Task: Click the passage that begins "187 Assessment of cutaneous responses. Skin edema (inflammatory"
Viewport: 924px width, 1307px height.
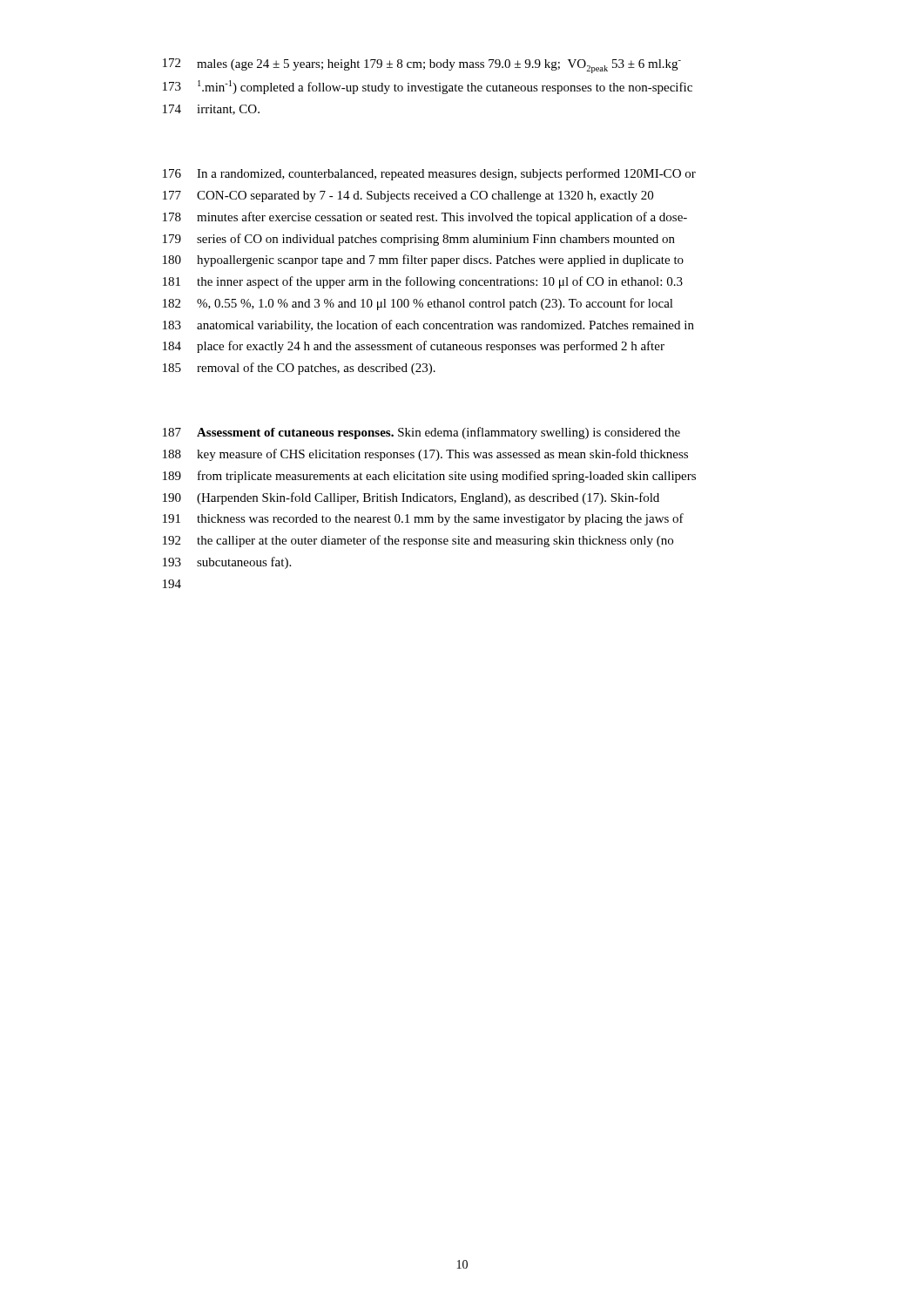Action: coord(483,508)
